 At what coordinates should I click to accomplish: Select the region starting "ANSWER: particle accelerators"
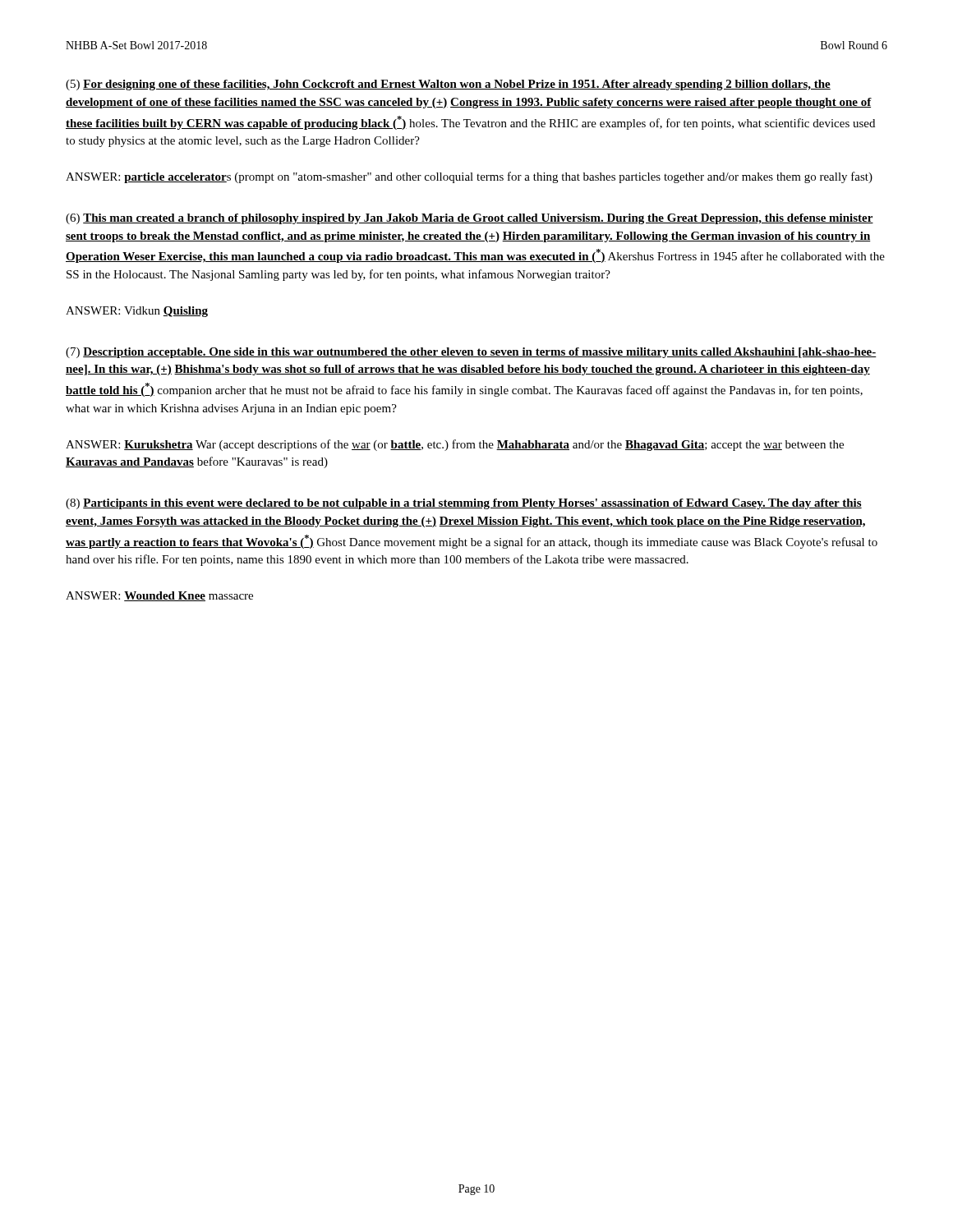click(x=476, y=177)
